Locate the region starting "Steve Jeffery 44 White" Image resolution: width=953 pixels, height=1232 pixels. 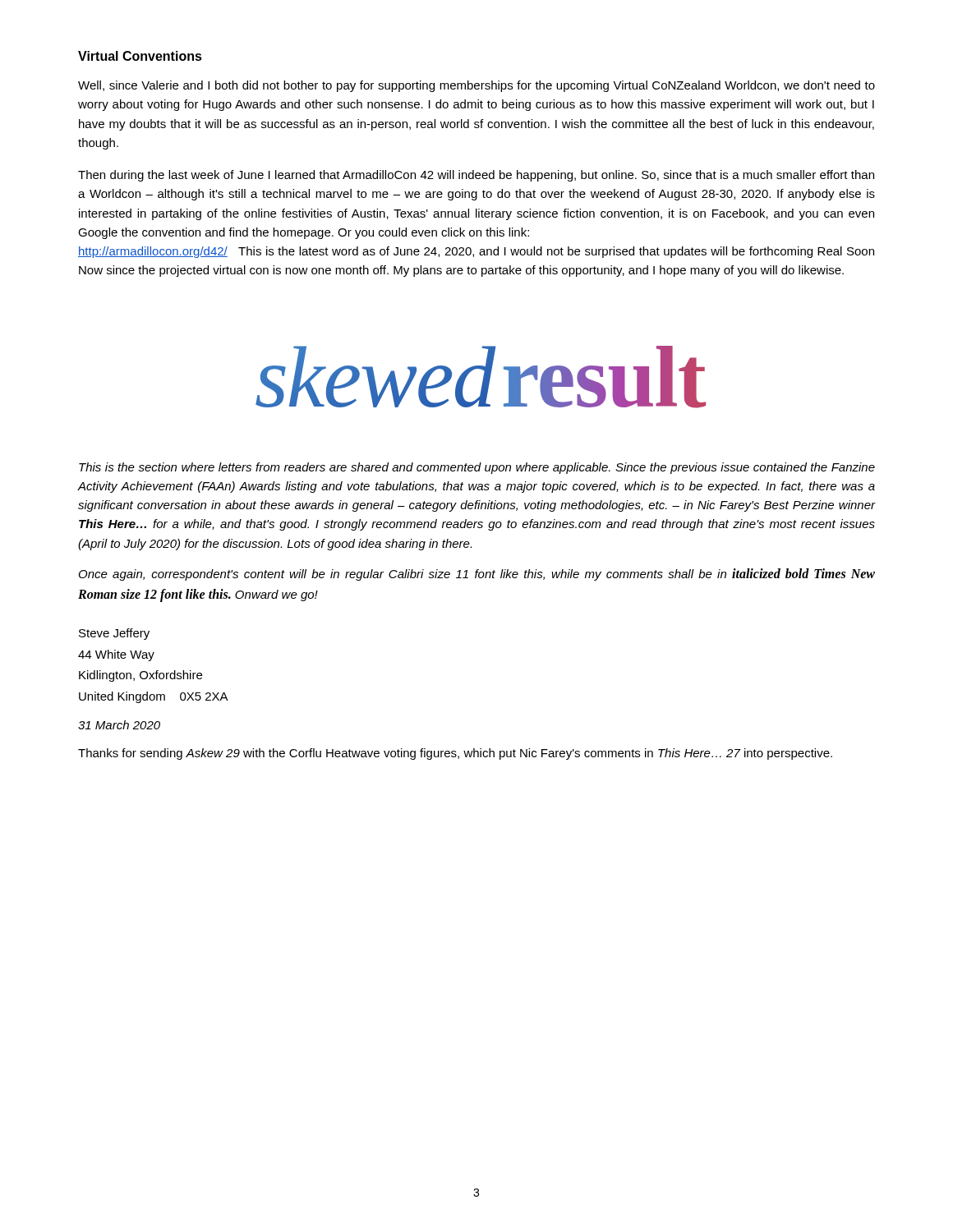click(x=153, y=665)
